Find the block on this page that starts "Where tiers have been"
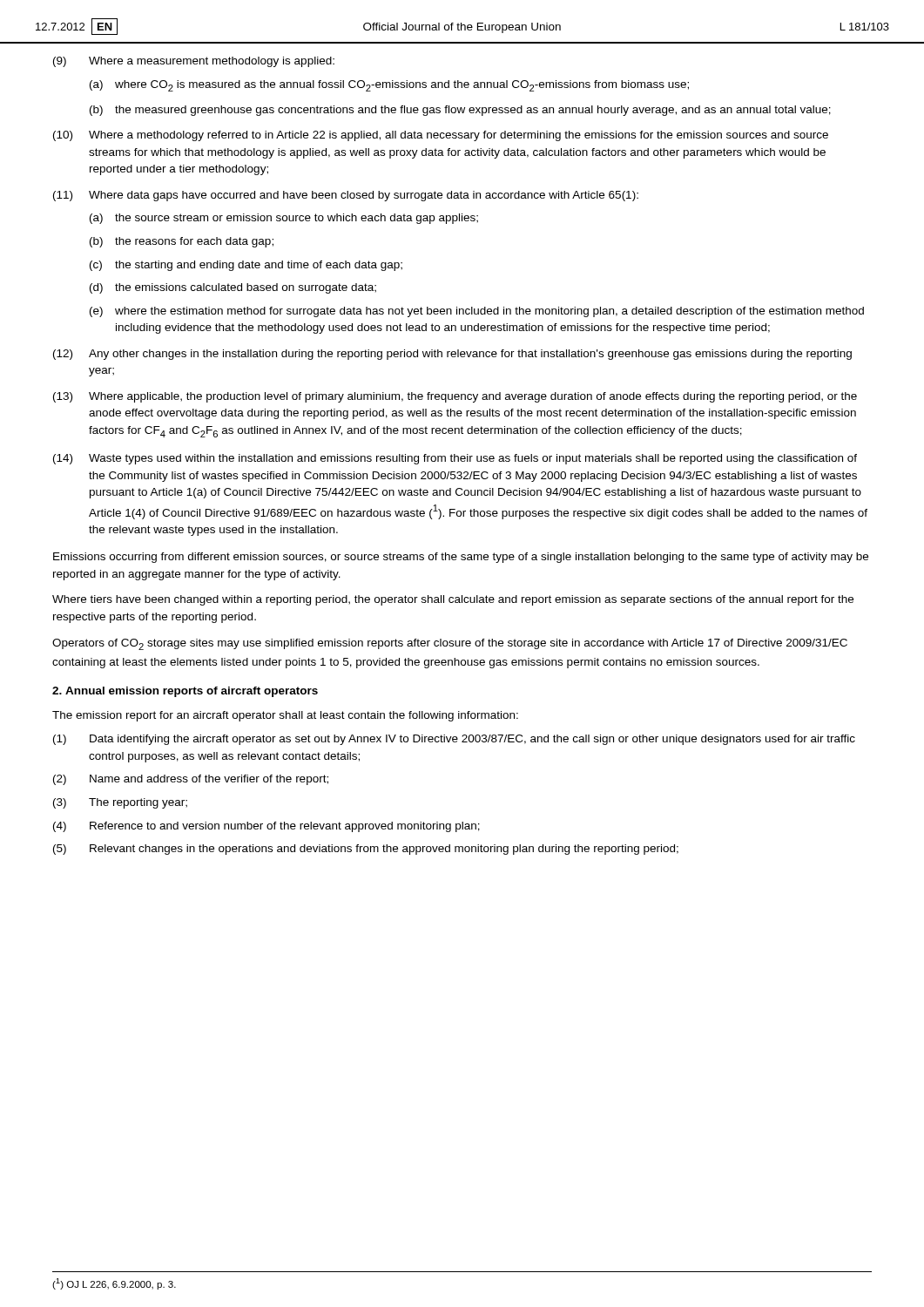Image resolution: width=924 pixels, height=1307 pixels. (453, 608)
